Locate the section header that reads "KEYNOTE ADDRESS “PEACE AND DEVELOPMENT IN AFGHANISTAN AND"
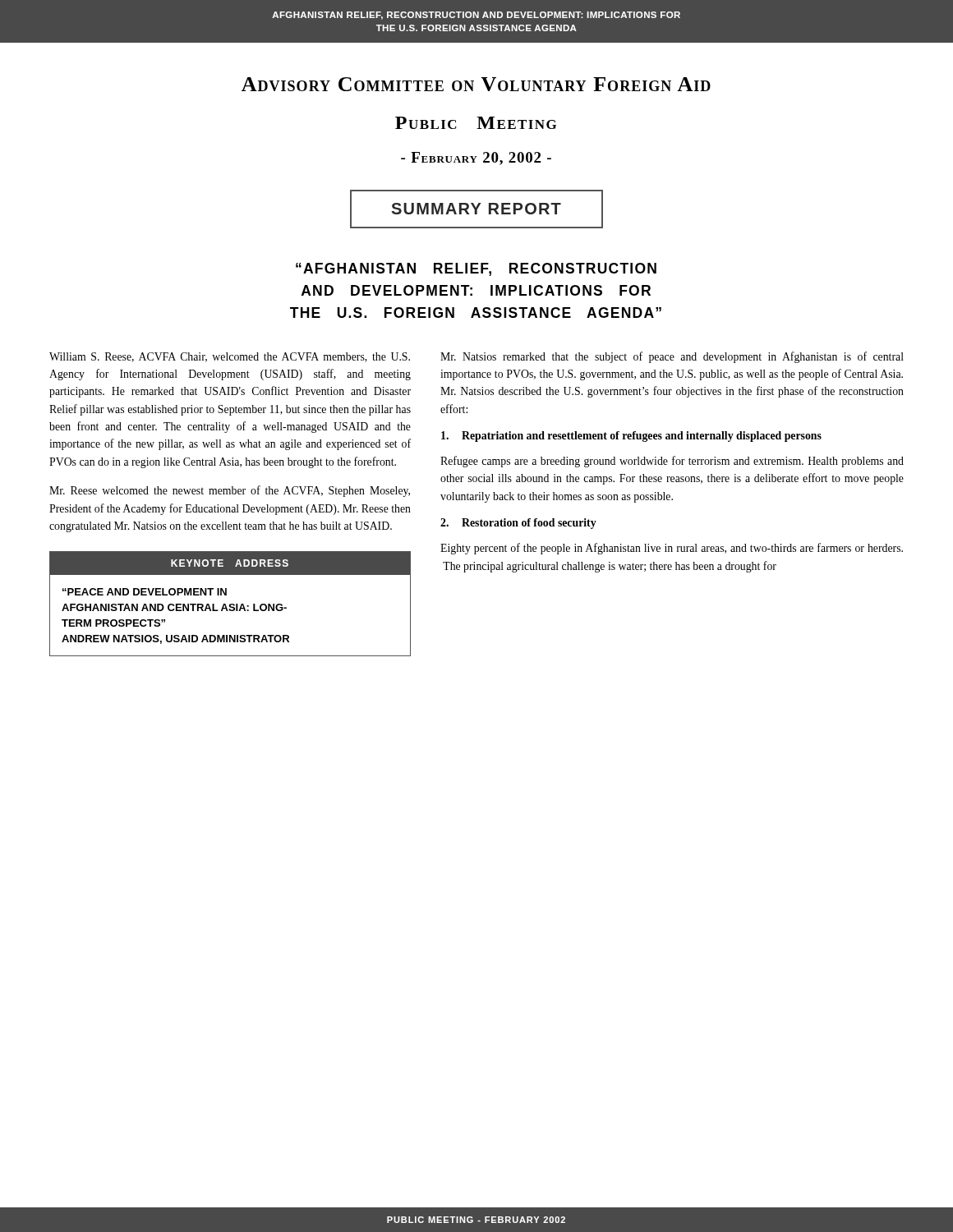953x1232 pixels. click(230, 604)
